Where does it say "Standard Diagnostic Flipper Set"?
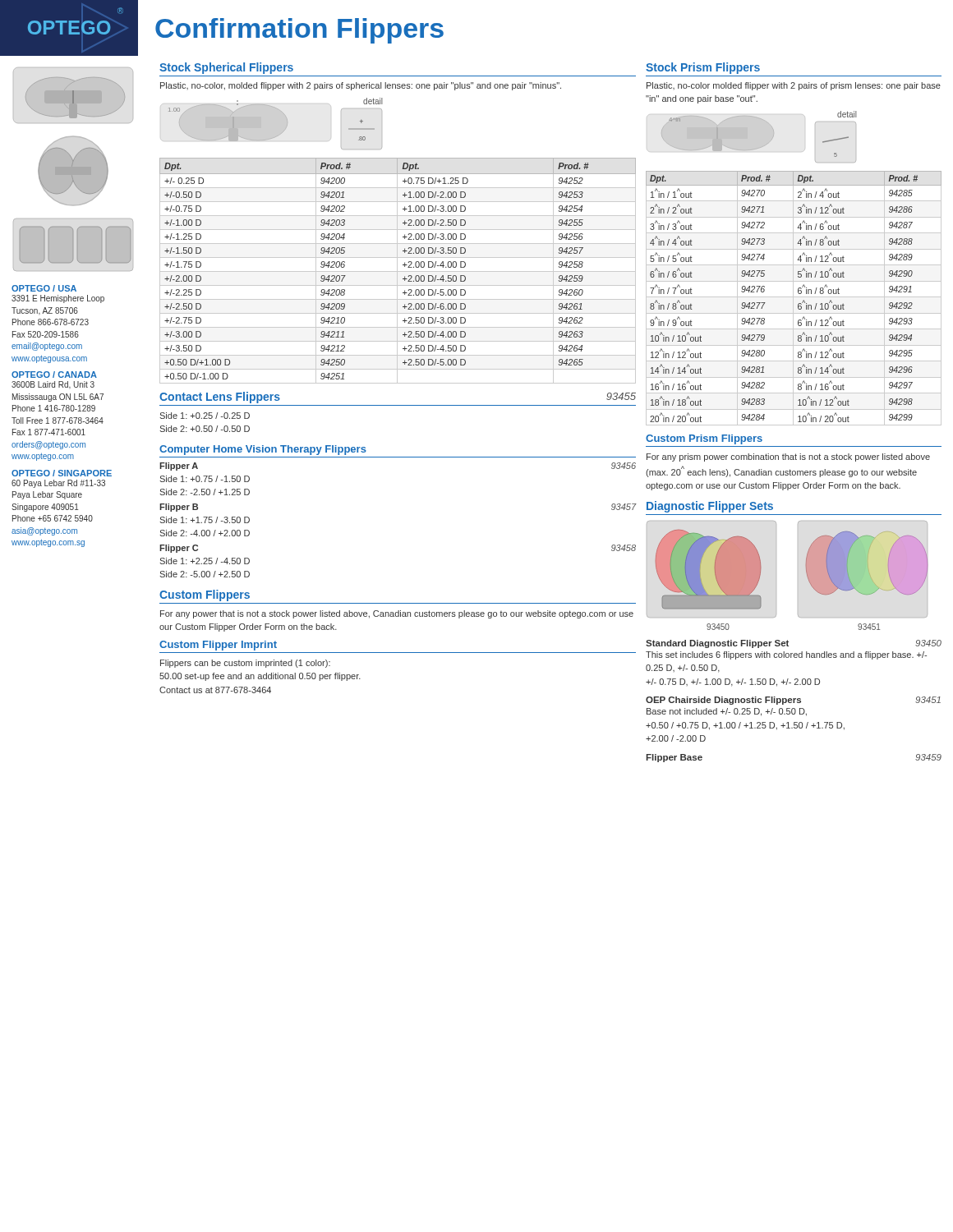 (717, 643)
